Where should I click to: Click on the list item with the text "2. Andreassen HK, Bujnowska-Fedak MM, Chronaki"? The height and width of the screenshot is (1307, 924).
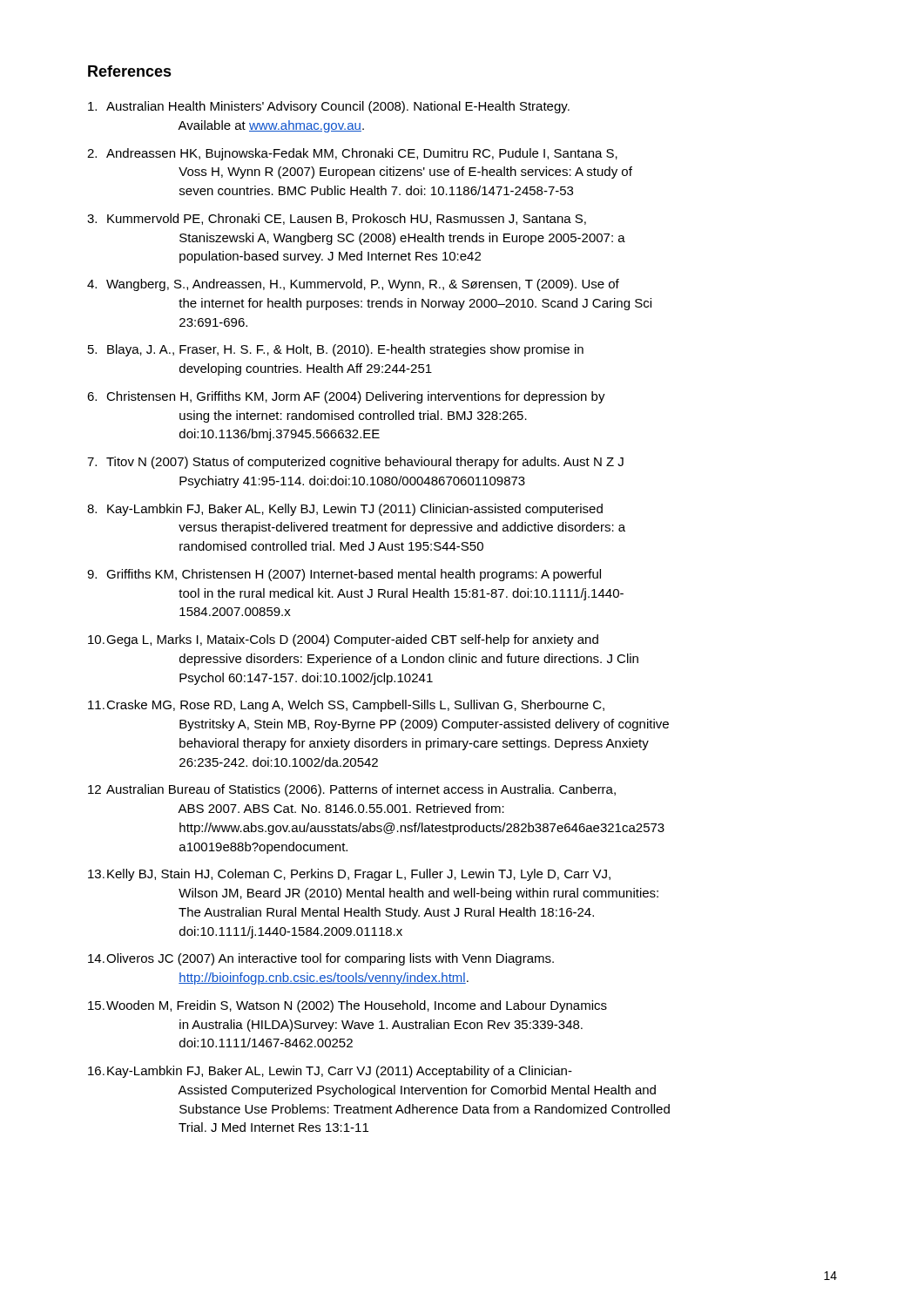360,172
